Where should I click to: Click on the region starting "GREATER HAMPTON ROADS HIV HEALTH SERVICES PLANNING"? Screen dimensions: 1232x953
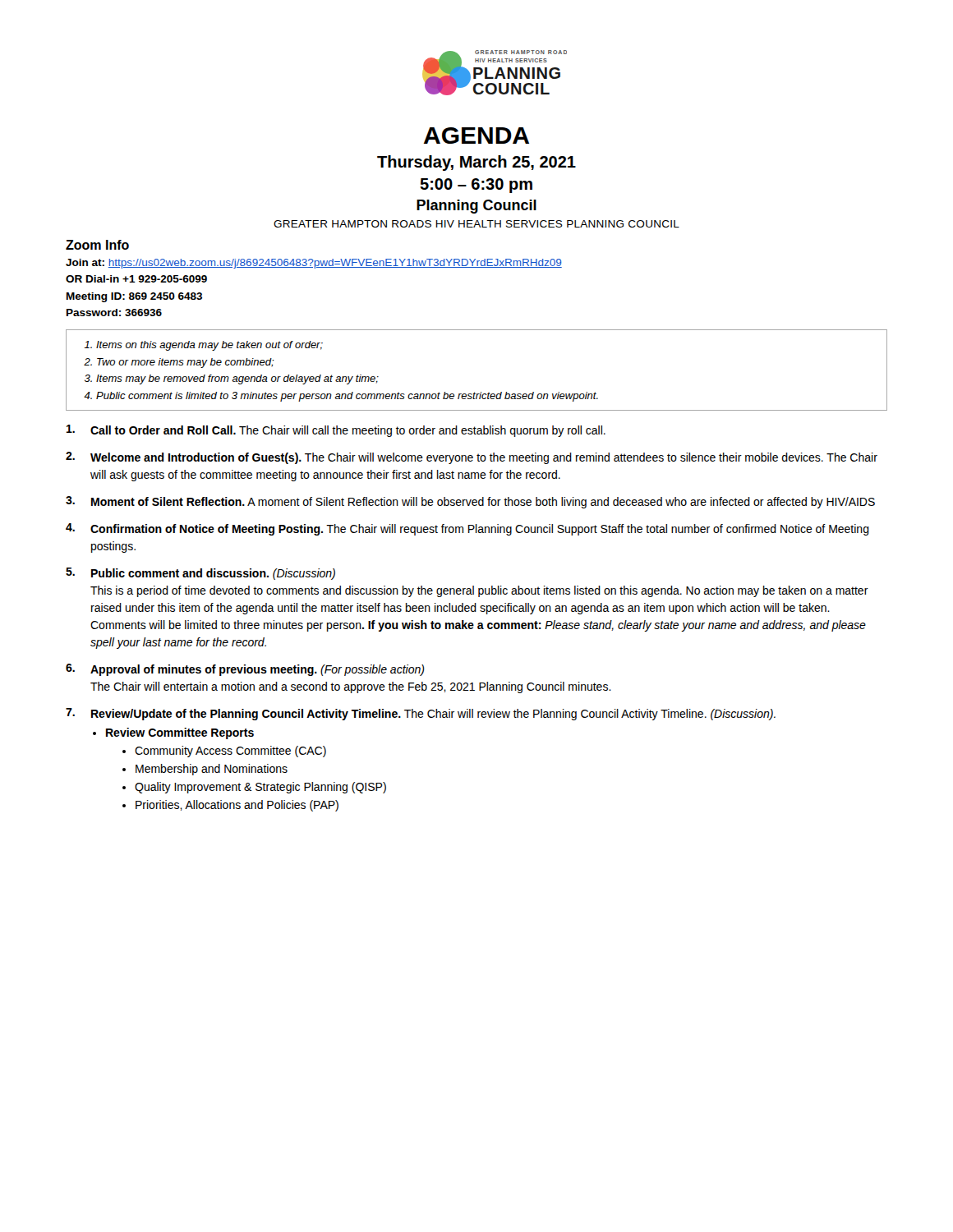[x=476, y=224]
